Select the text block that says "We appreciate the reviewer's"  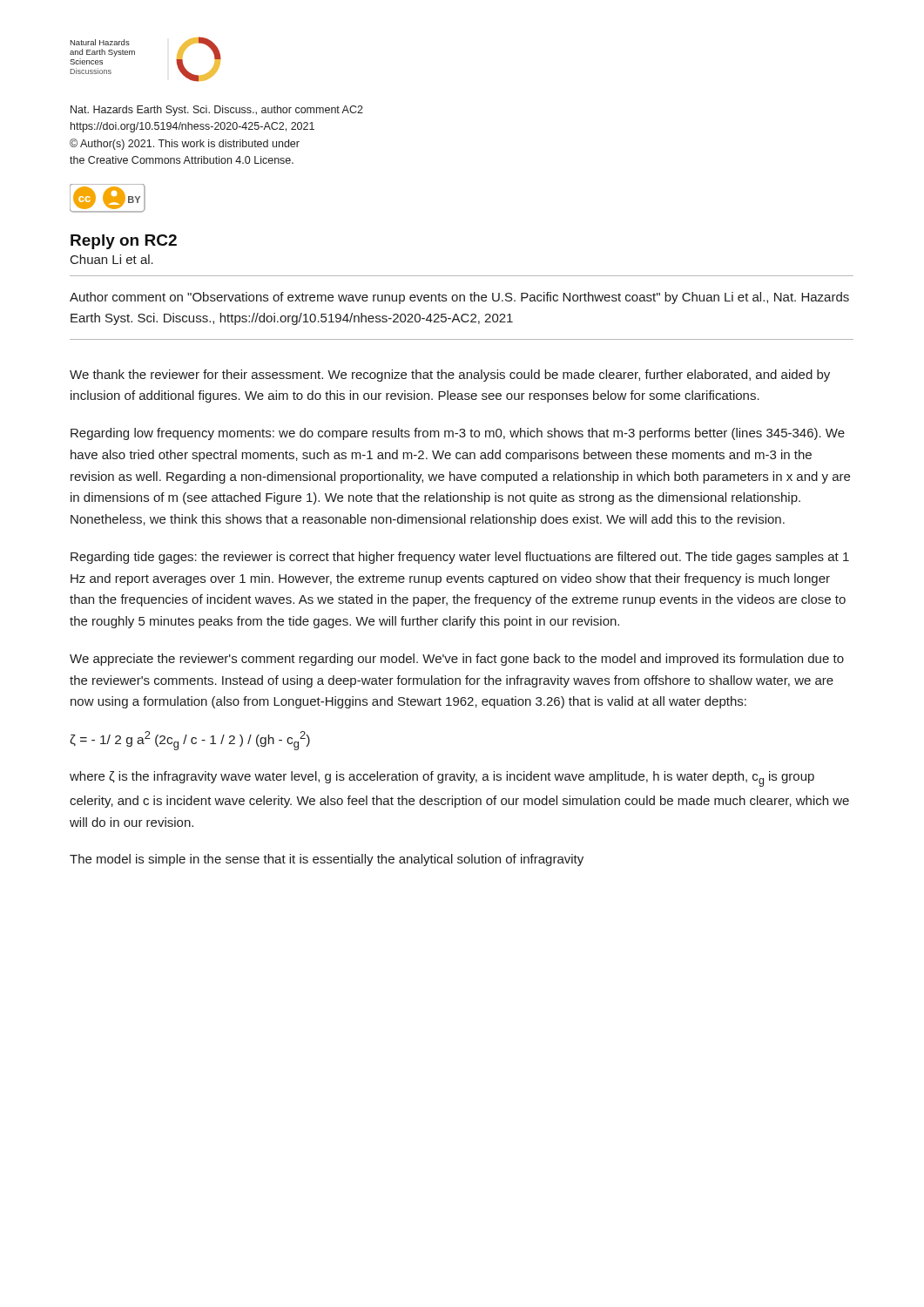457,680
